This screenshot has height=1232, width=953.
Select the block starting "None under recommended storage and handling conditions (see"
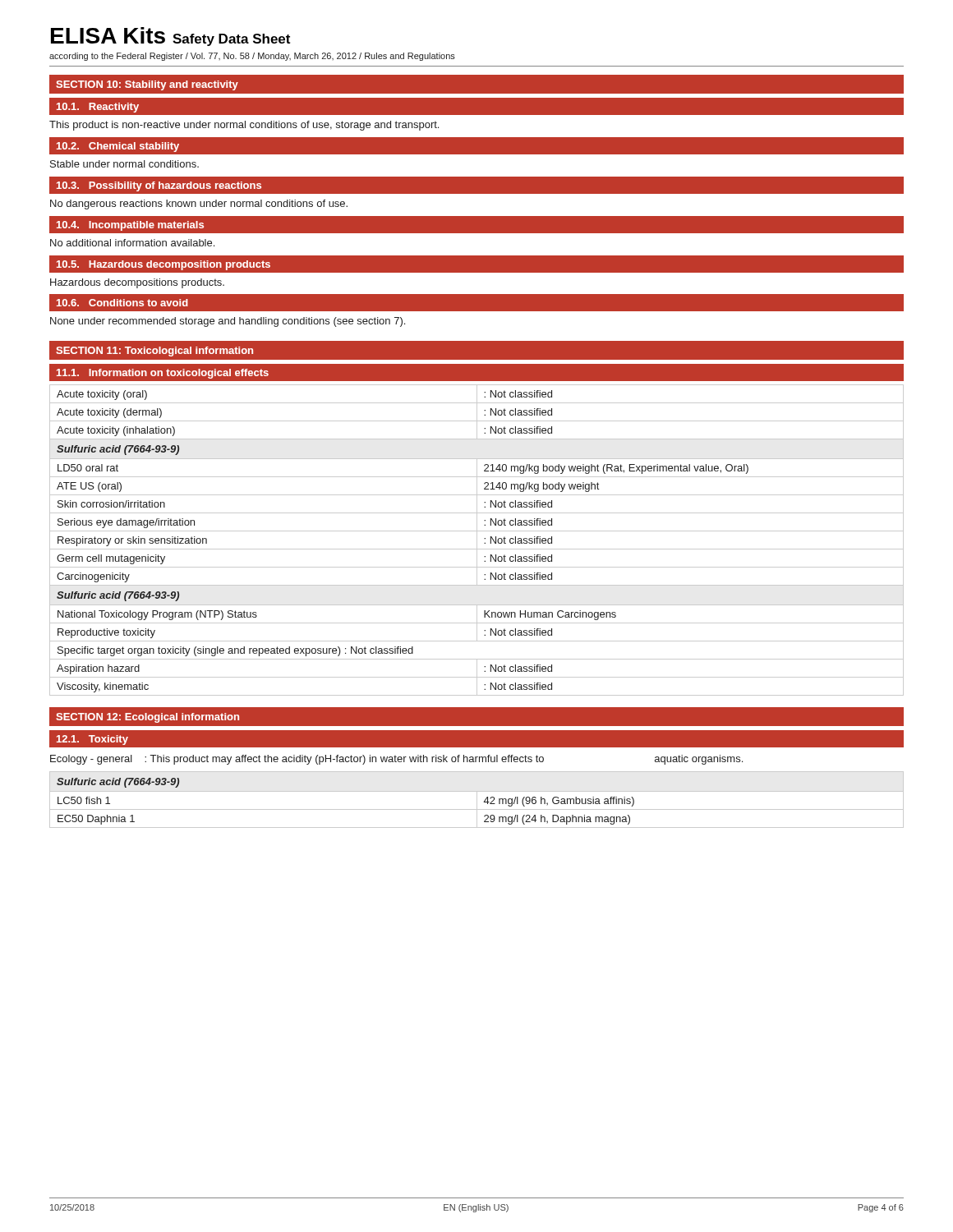[228, 321]
